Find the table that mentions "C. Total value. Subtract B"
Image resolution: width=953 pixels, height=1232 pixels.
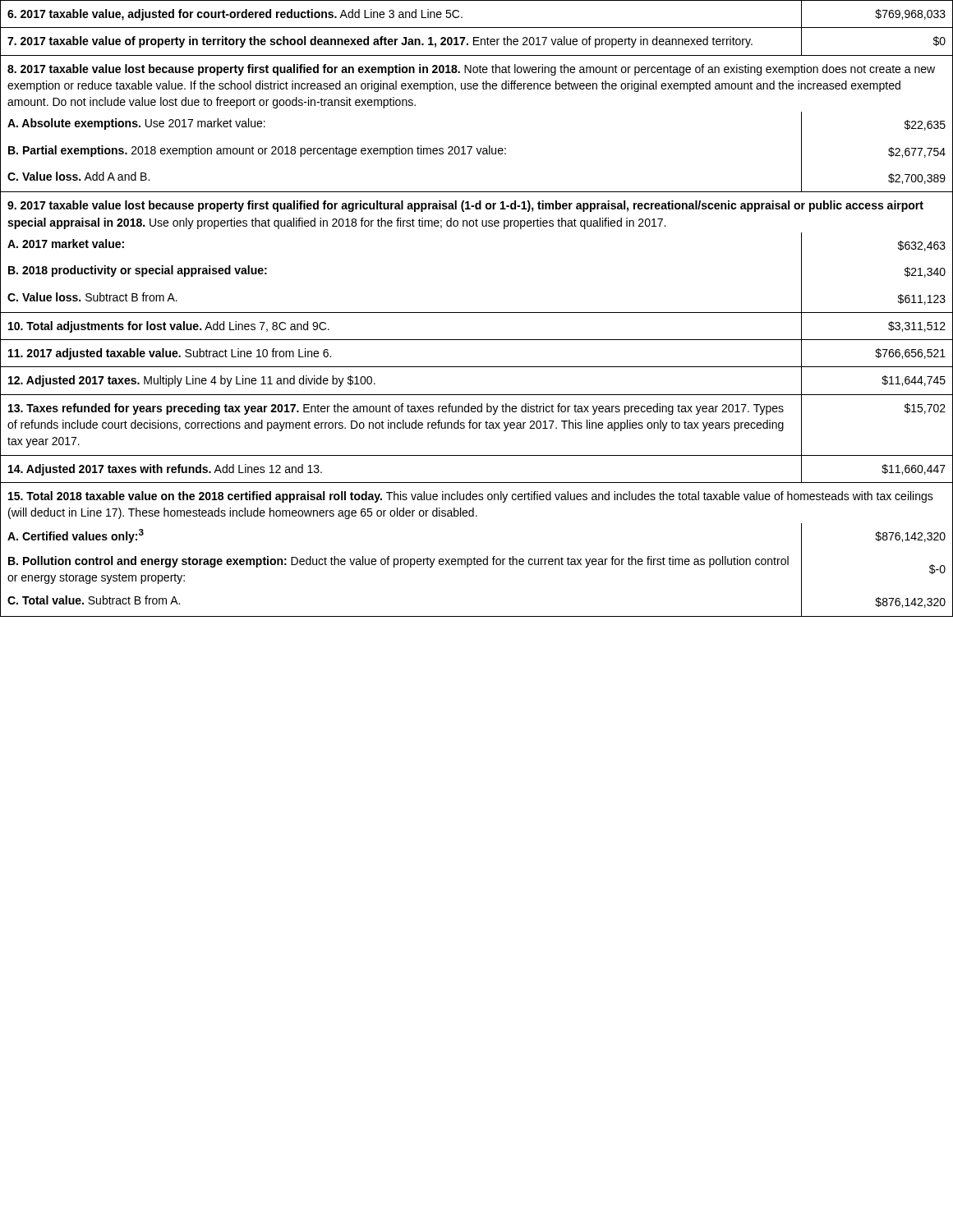tap(476, 308)
